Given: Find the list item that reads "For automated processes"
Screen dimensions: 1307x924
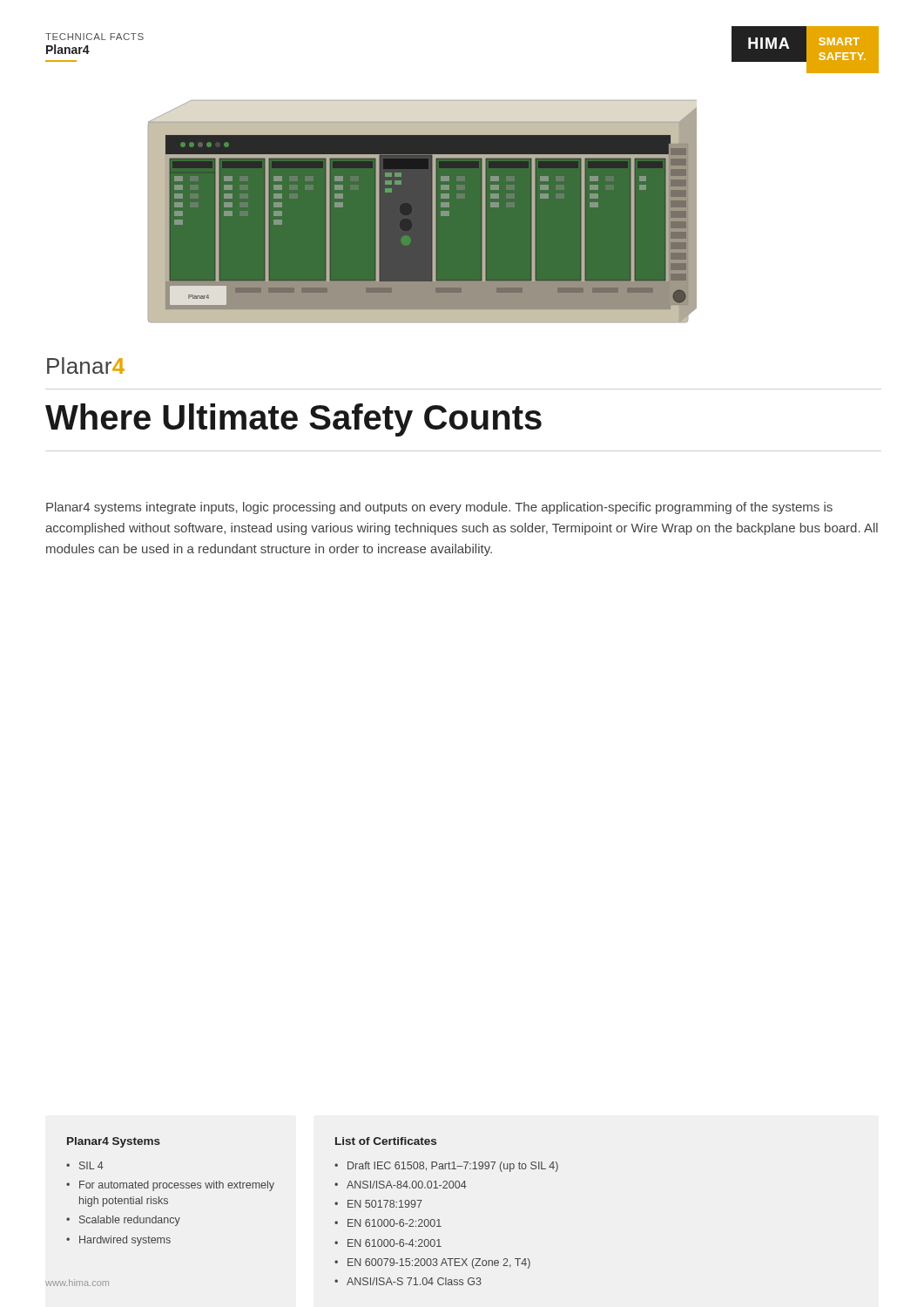Looking at the screenshot, I should tap(176, 1193).
